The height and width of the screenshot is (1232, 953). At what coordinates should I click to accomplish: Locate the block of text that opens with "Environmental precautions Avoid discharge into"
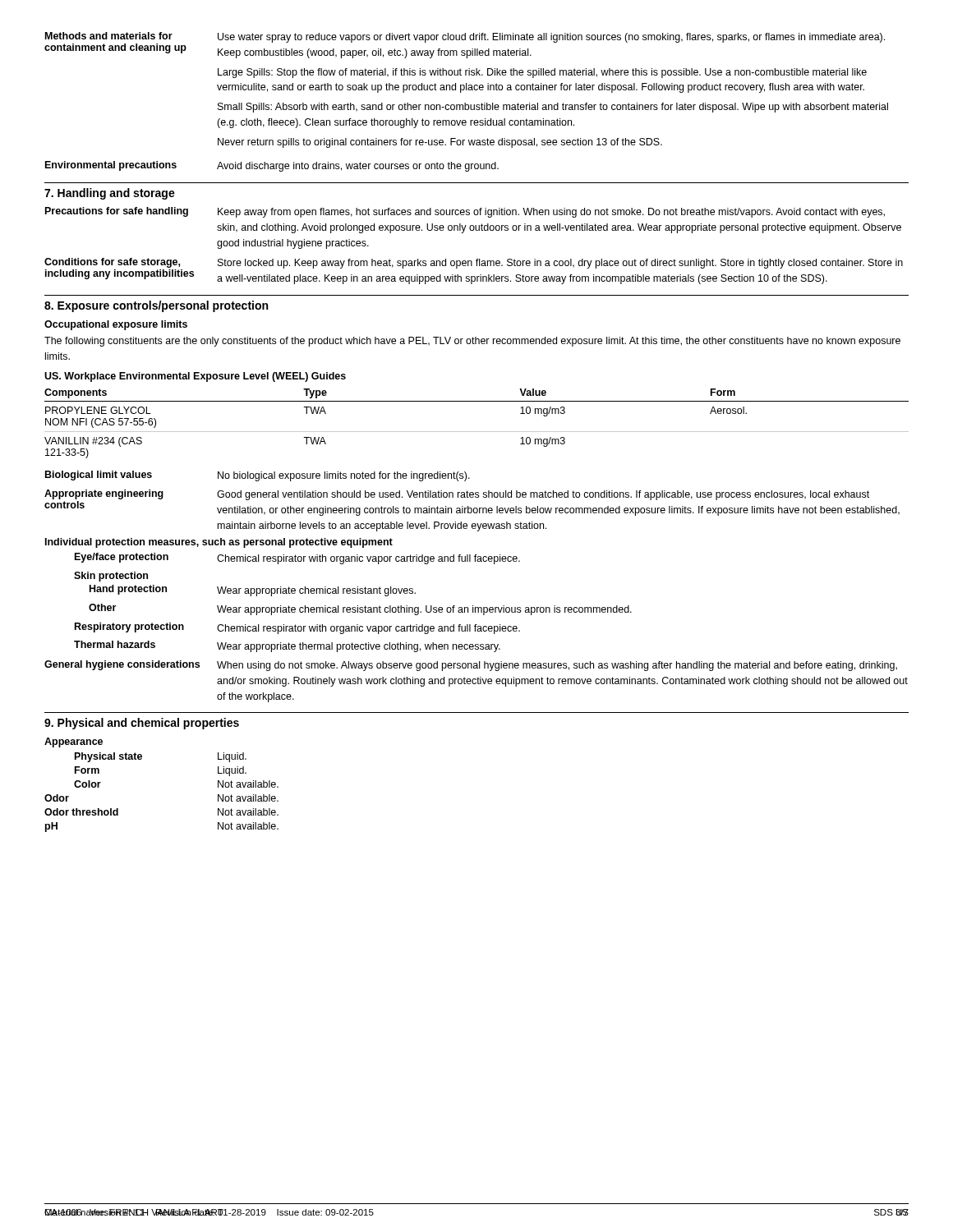tap(476, 166)
